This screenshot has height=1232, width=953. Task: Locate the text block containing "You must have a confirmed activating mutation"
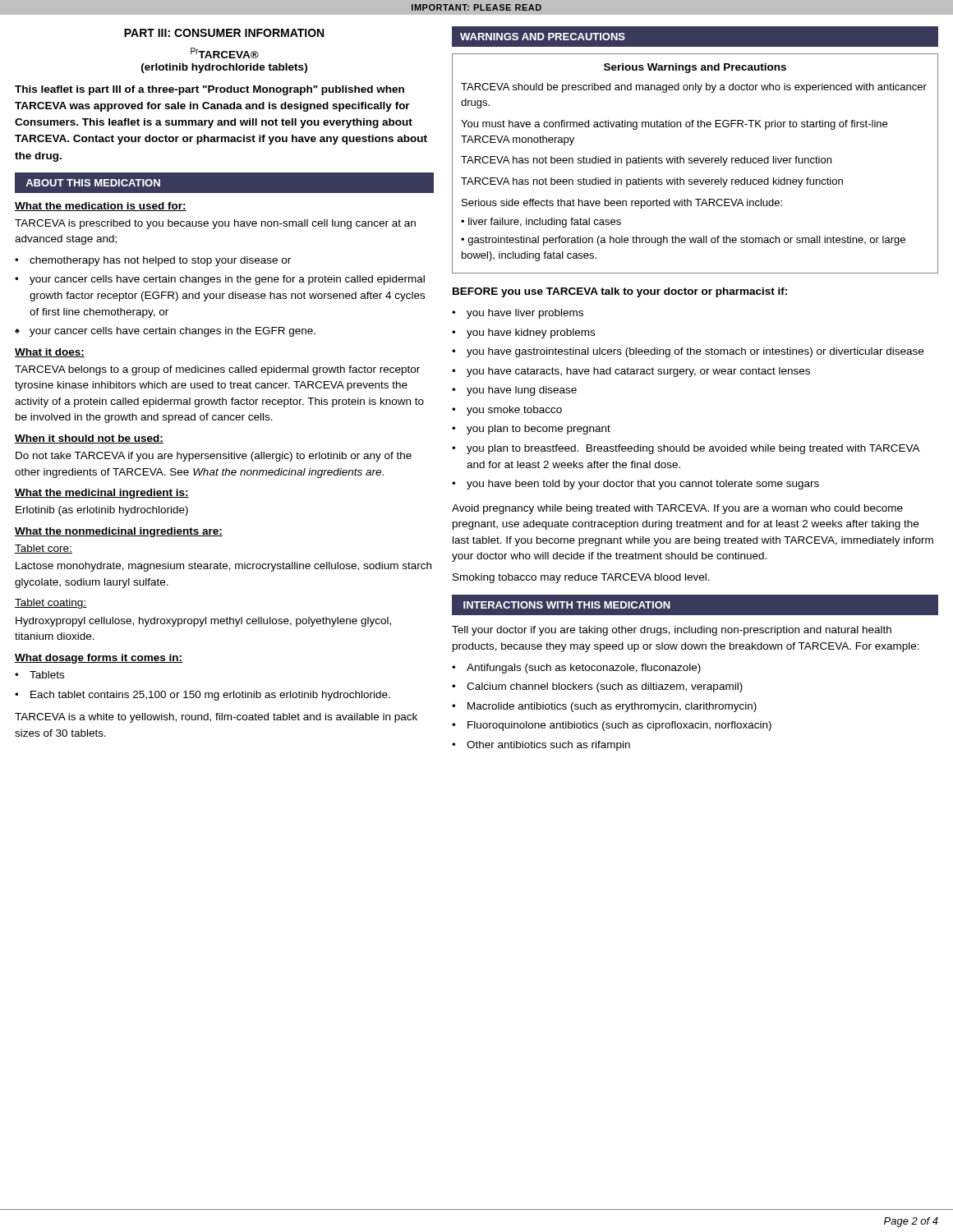click(x=674, y=131)
